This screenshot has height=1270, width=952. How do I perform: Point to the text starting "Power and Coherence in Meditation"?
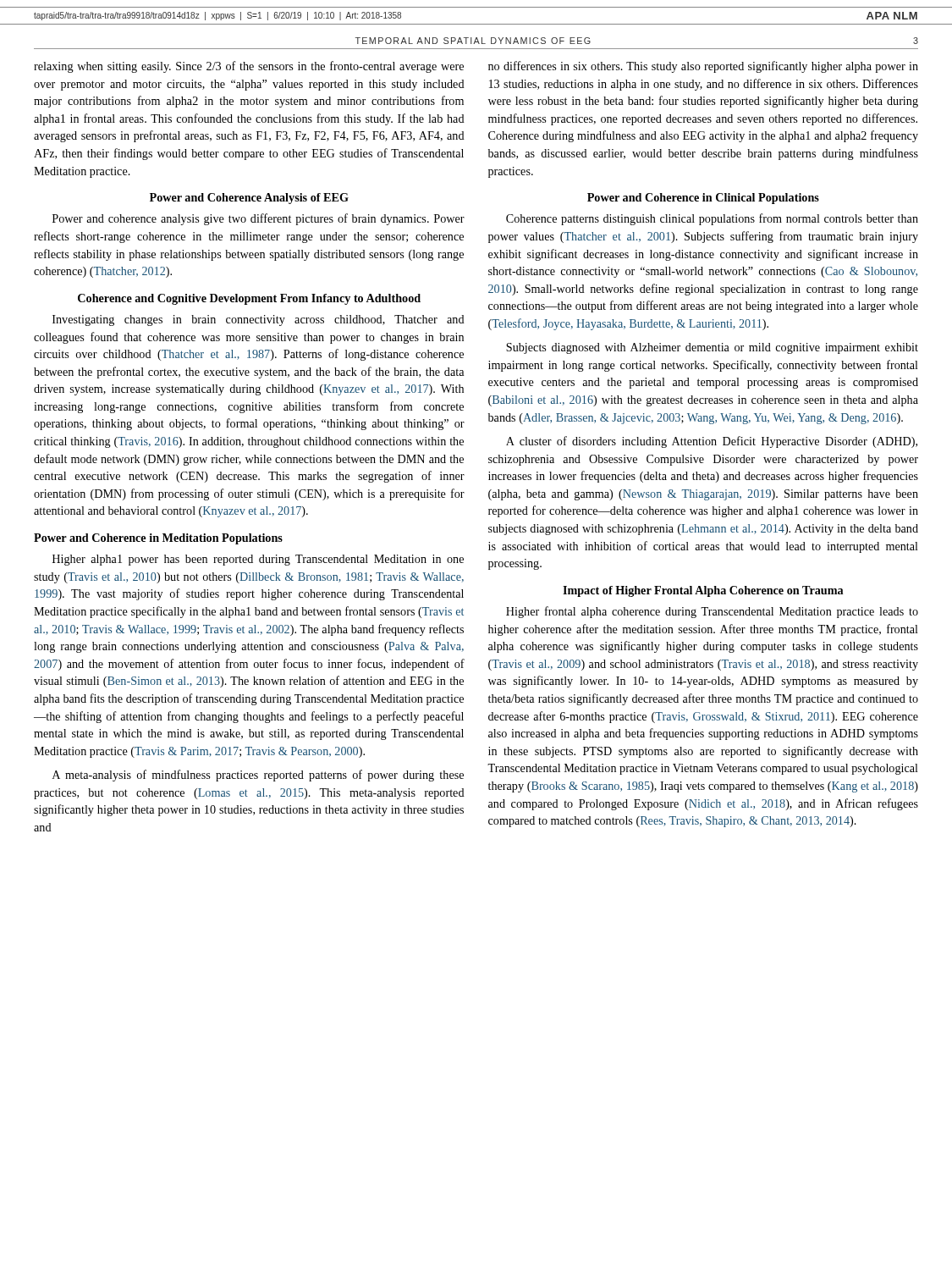[158, 538]
